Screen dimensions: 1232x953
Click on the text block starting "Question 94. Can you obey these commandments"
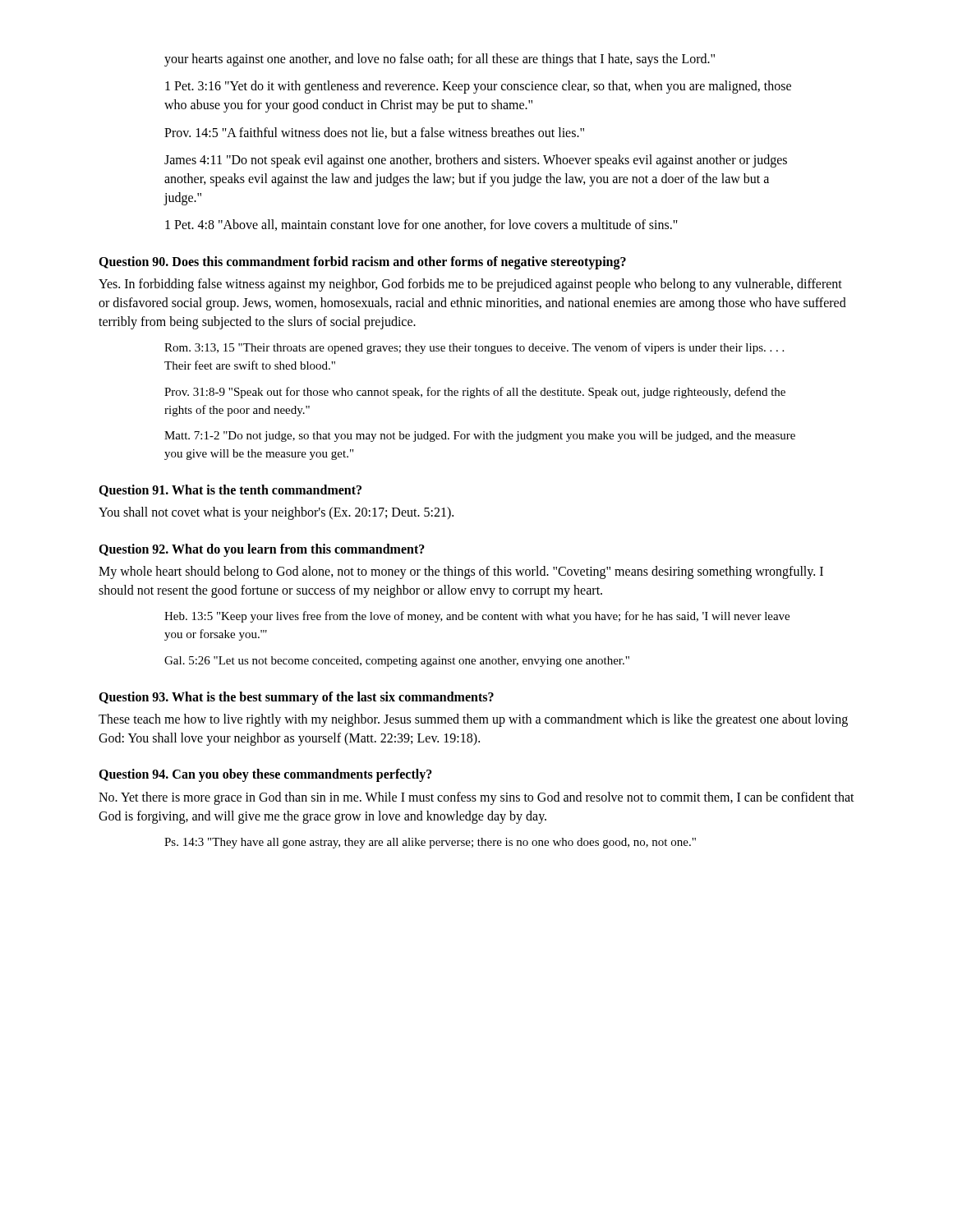265,775
